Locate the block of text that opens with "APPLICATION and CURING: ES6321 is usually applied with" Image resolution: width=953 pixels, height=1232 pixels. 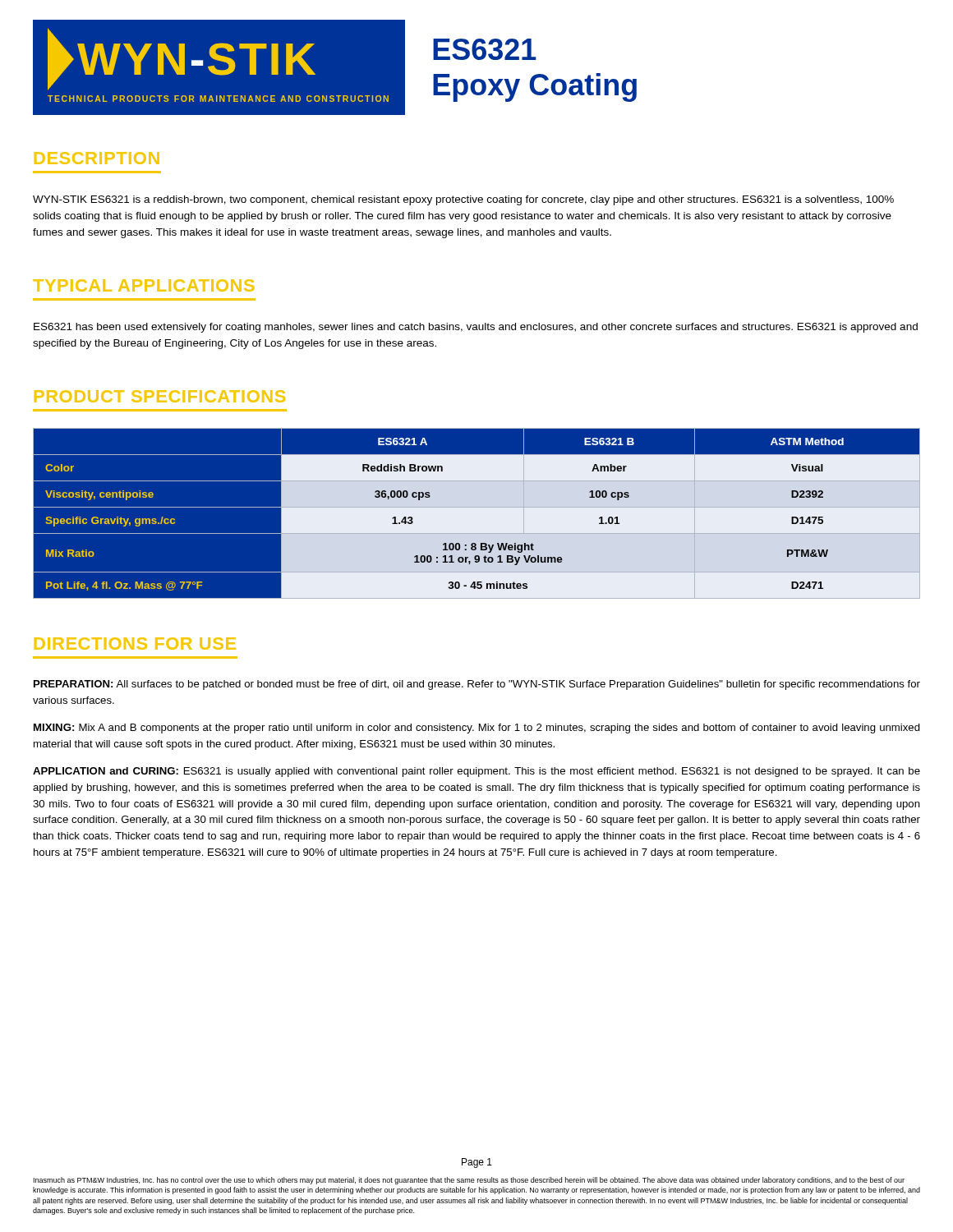[476, 812]
